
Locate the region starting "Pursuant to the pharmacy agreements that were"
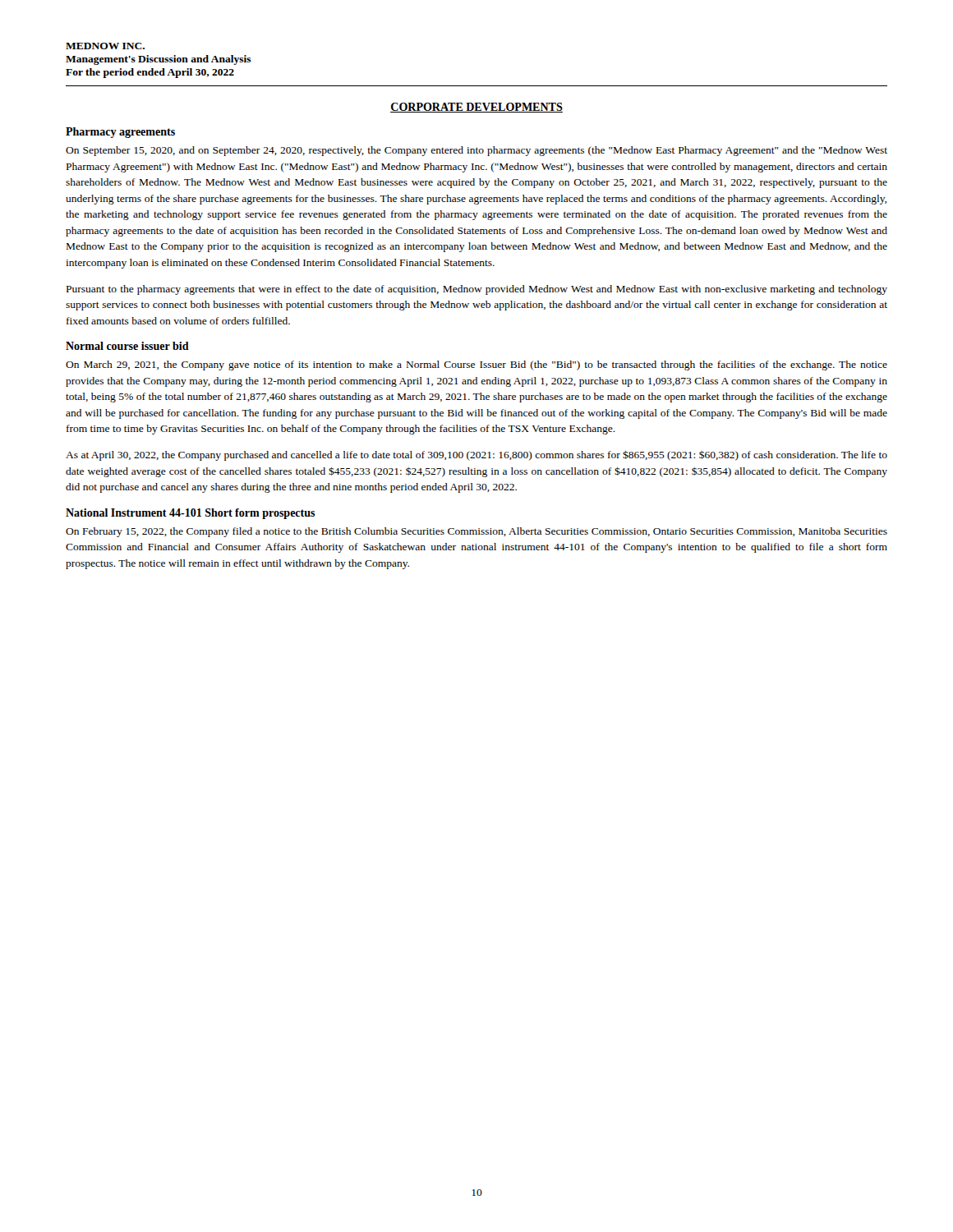click(476, 304)
